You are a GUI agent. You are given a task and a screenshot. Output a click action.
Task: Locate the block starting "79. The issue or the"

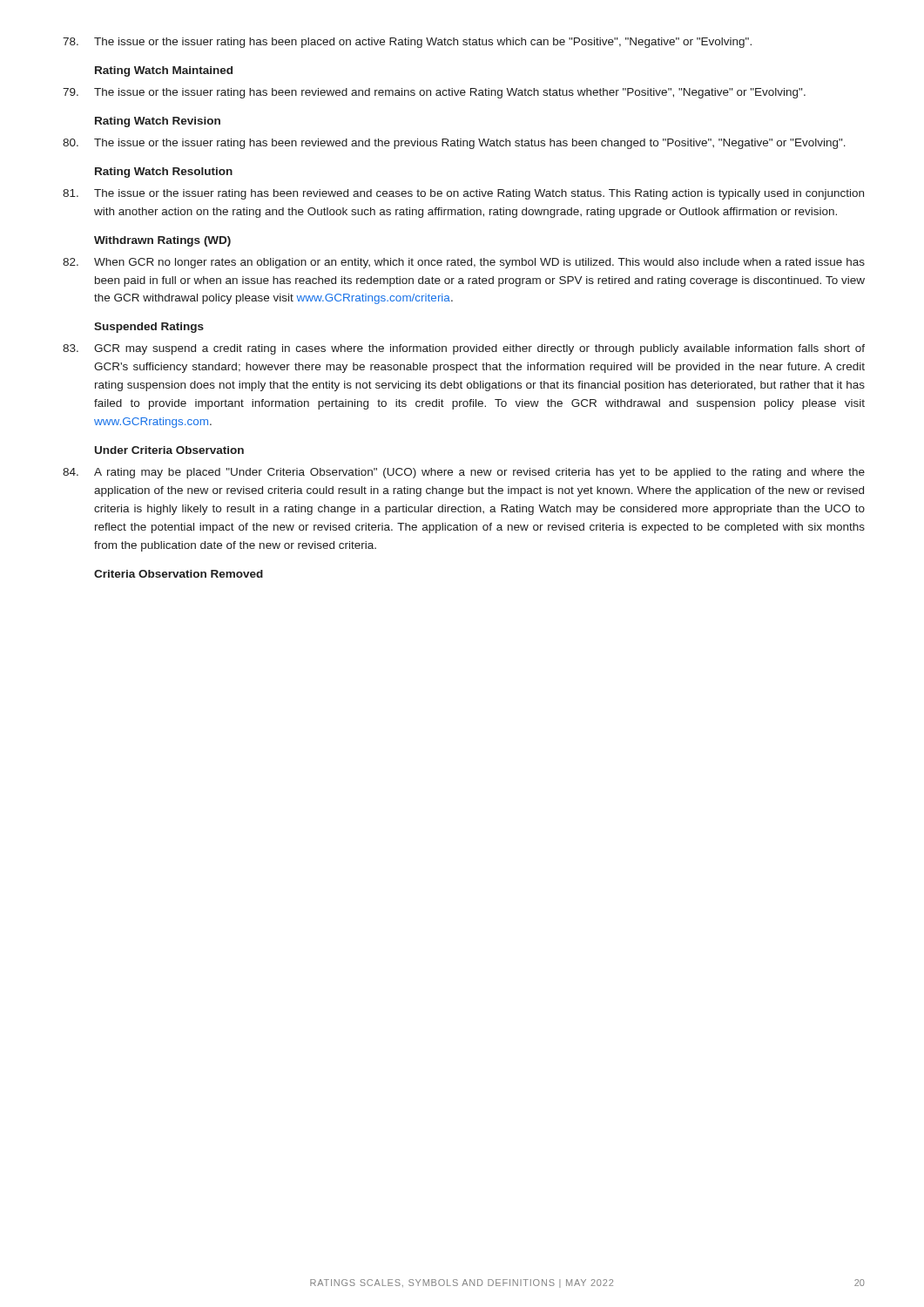pyautogui.click(x=464, y=93)
